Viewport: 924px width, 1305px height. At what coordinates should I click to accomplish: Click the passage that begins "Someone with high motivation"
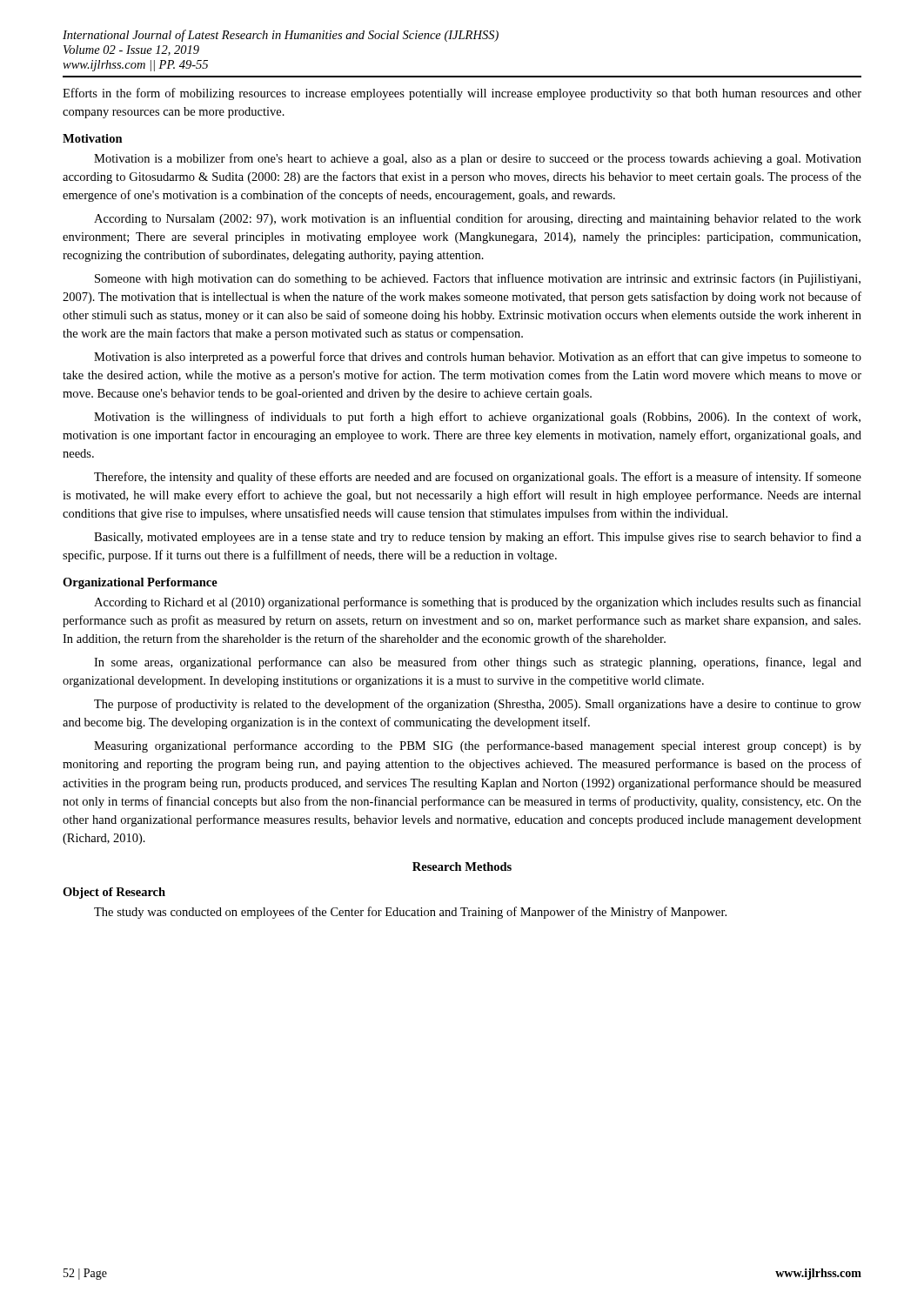[462, 306]
